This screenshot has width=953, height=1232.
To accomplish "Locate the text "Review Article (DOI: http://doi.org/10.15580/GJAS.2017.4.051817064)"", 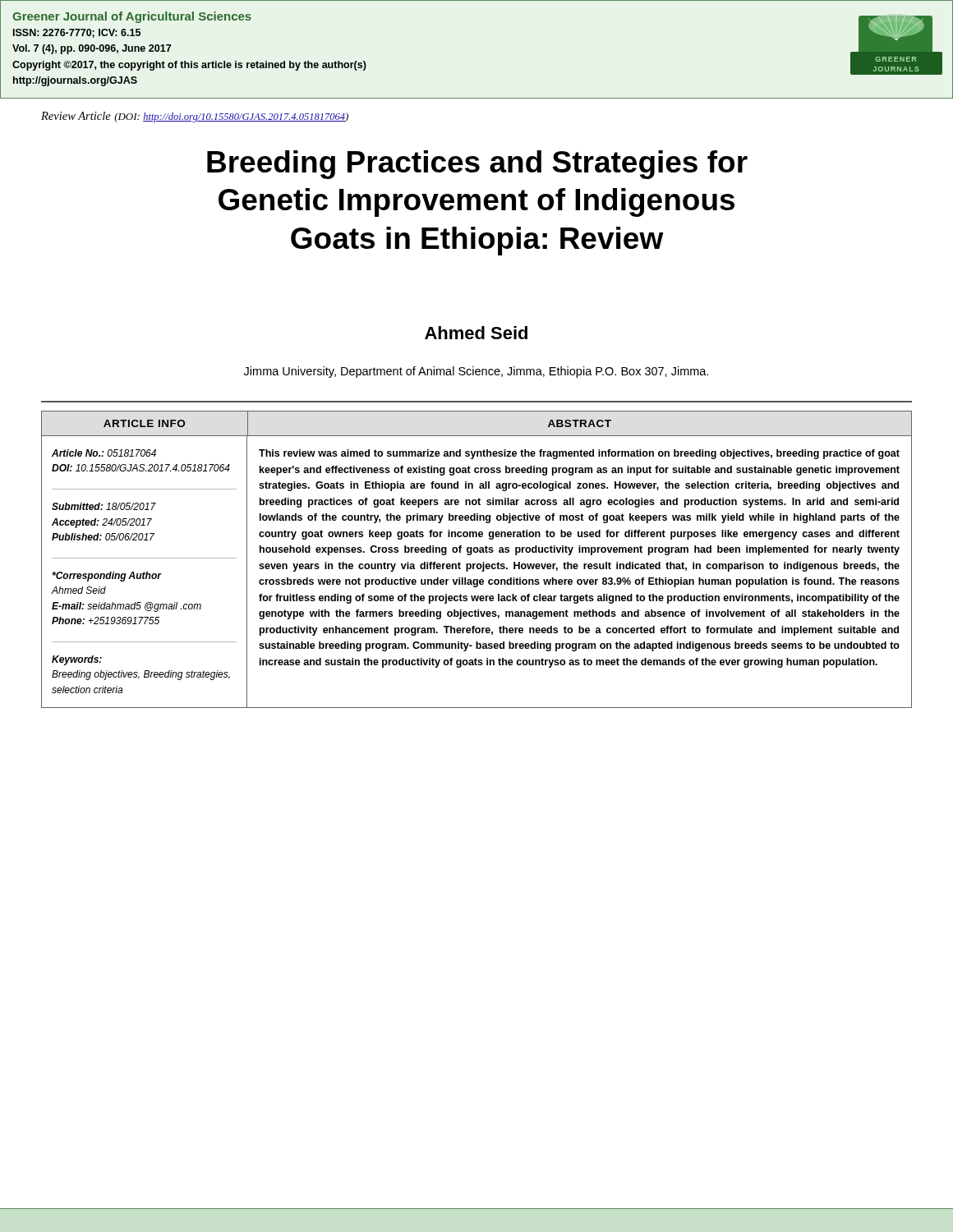I will point(195,115).
